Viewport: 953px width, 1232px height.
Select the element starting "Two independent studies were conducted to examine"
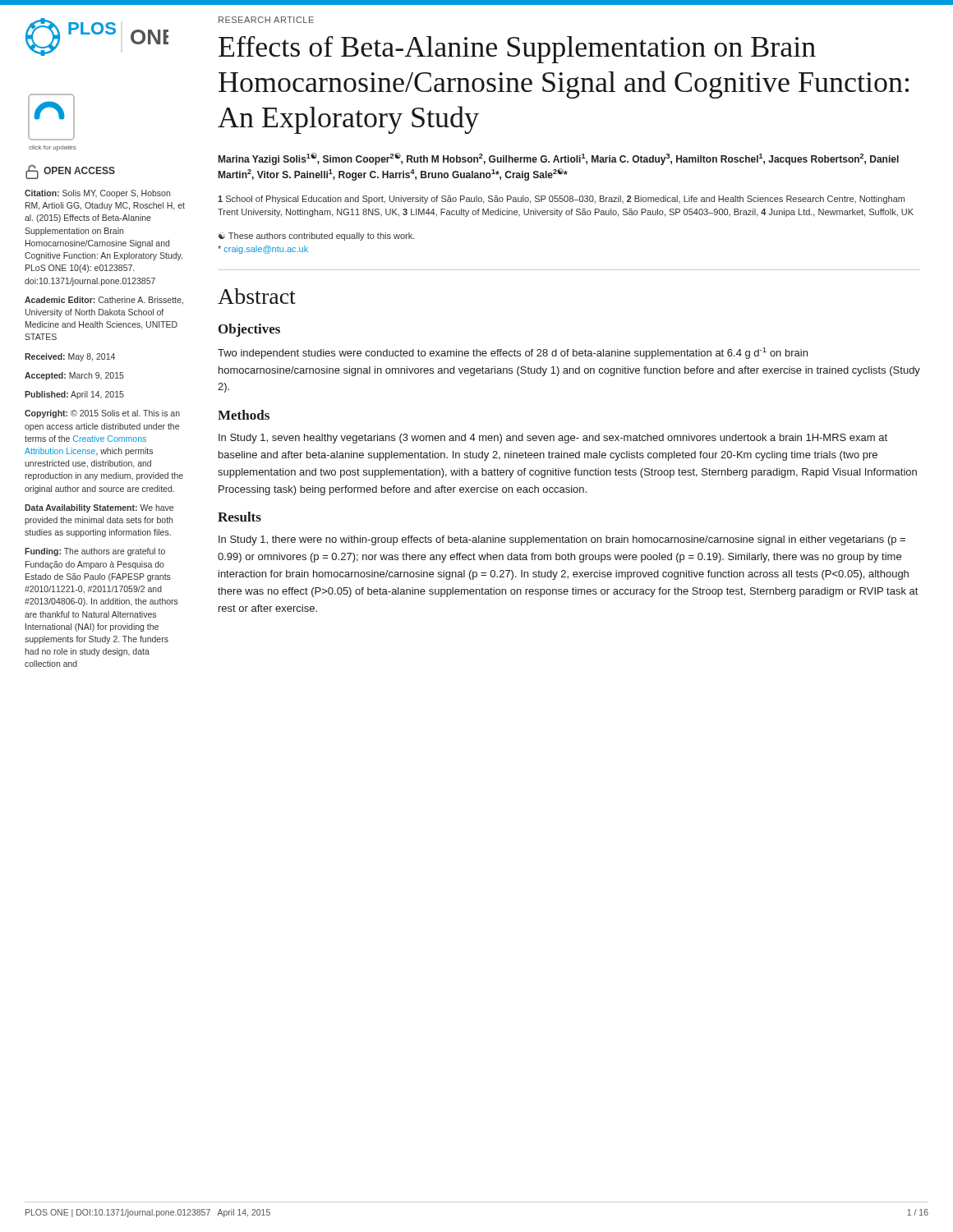(x=569, y=369)
